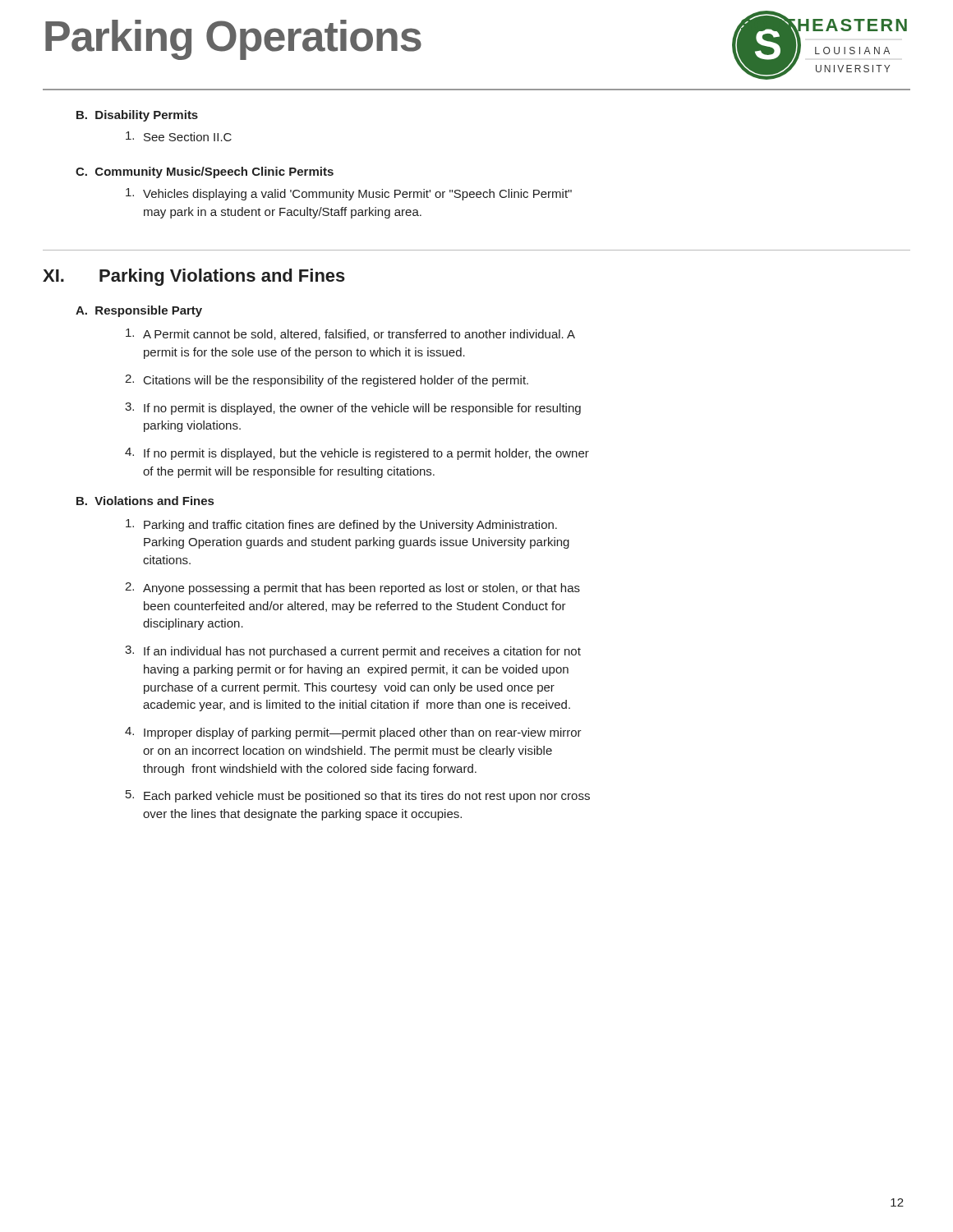The height and width of the screenshot is (1232, 953).
Task: Point to the block beginning "3. If no permit is displayed,"
Action: [353, 417]
